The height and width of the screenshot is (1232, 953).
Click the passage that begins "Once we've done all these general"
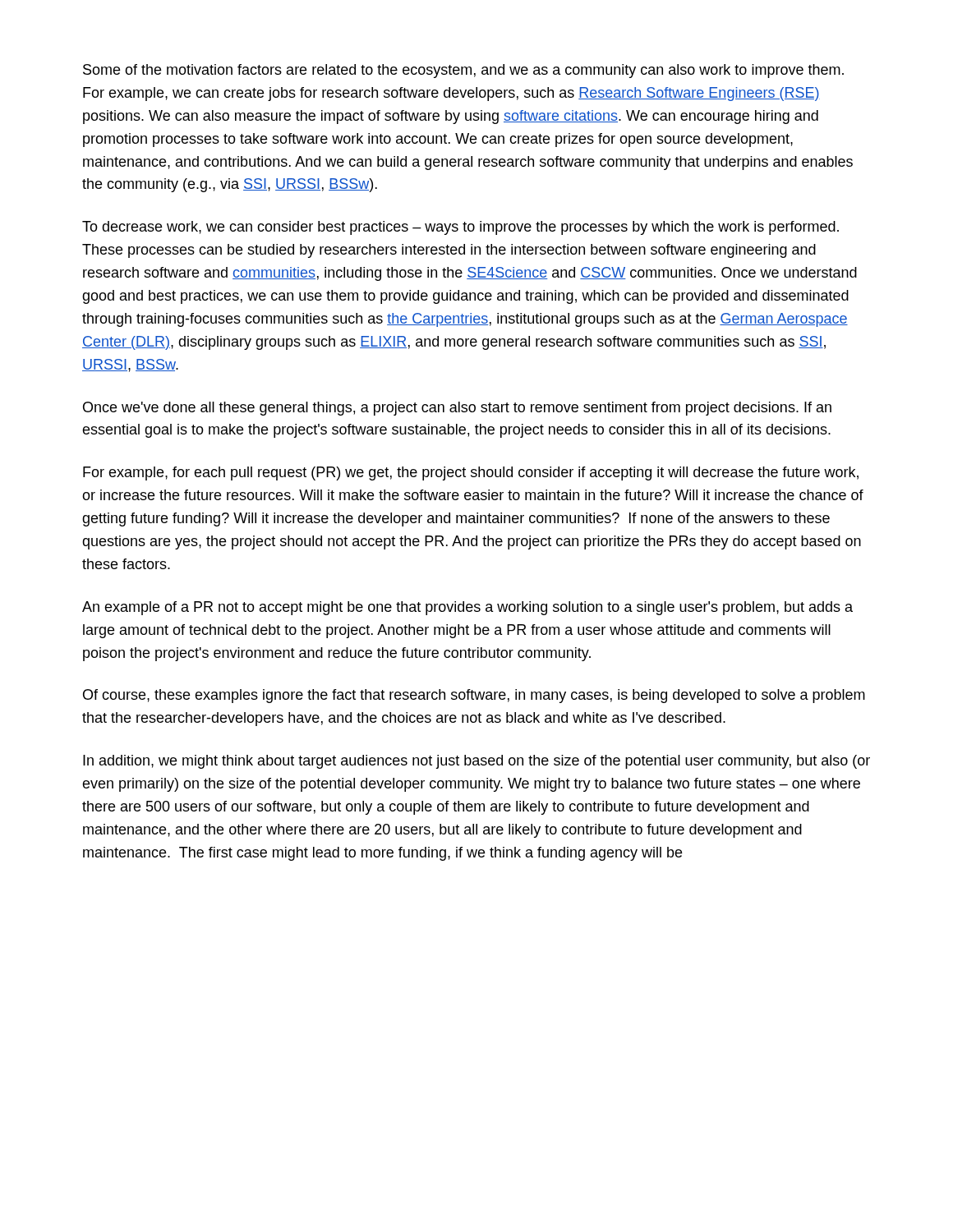(457, 418)
